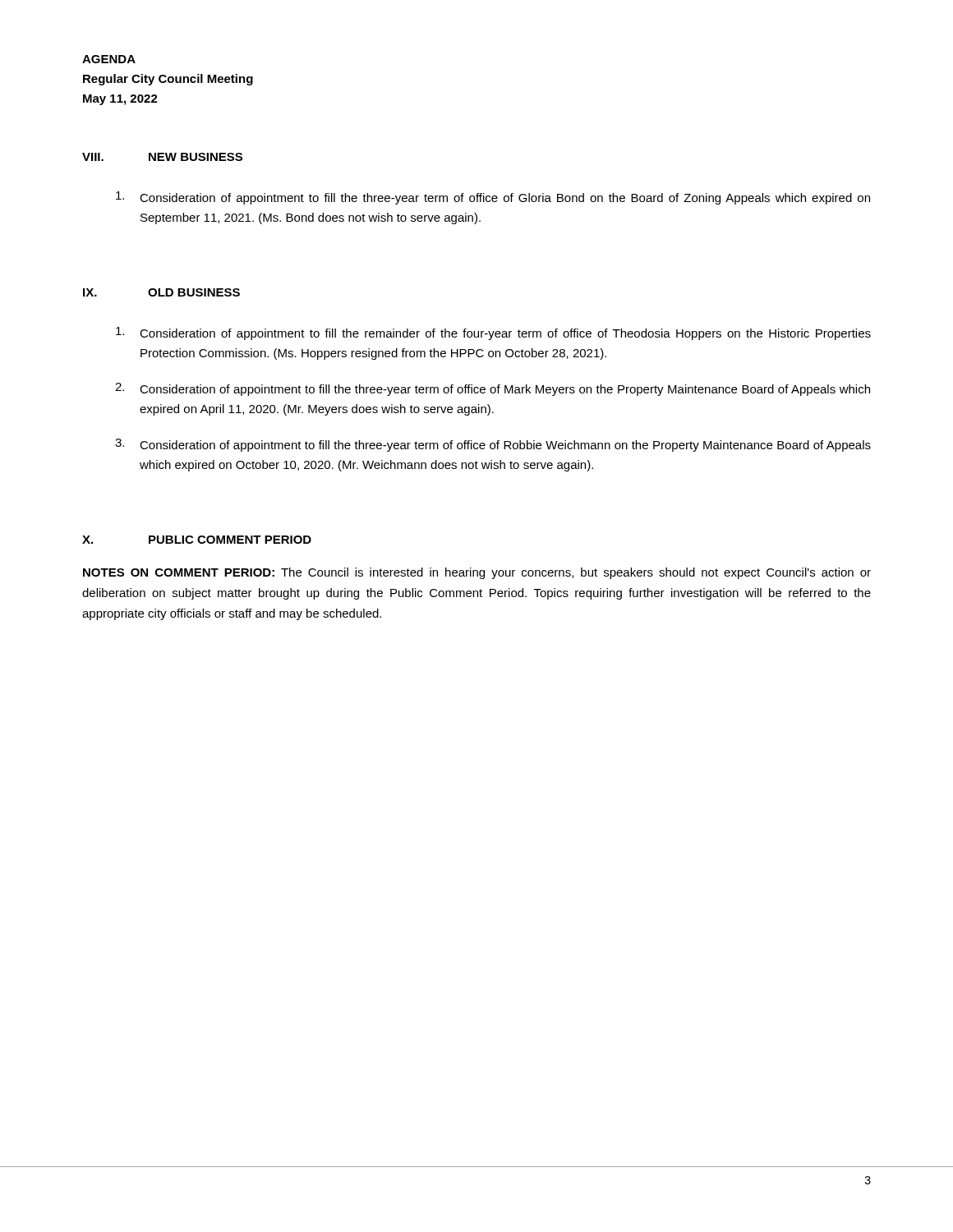Point to "IX. OLD BUSINESS"

pos(161,292)
